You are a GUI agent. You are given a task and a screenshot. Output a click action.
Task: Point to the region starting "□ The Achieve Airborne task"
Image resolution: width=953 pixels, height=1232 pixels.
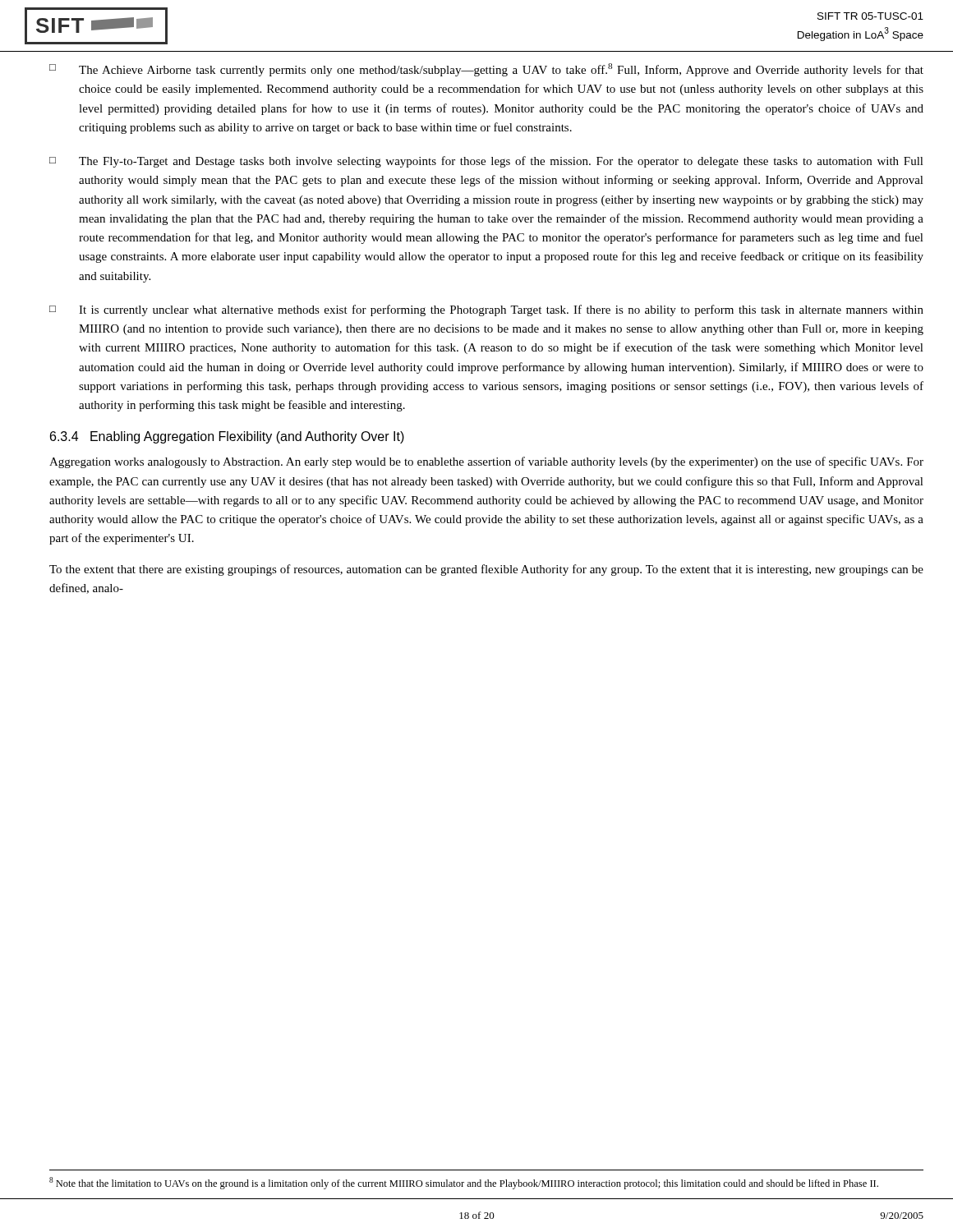486,98
